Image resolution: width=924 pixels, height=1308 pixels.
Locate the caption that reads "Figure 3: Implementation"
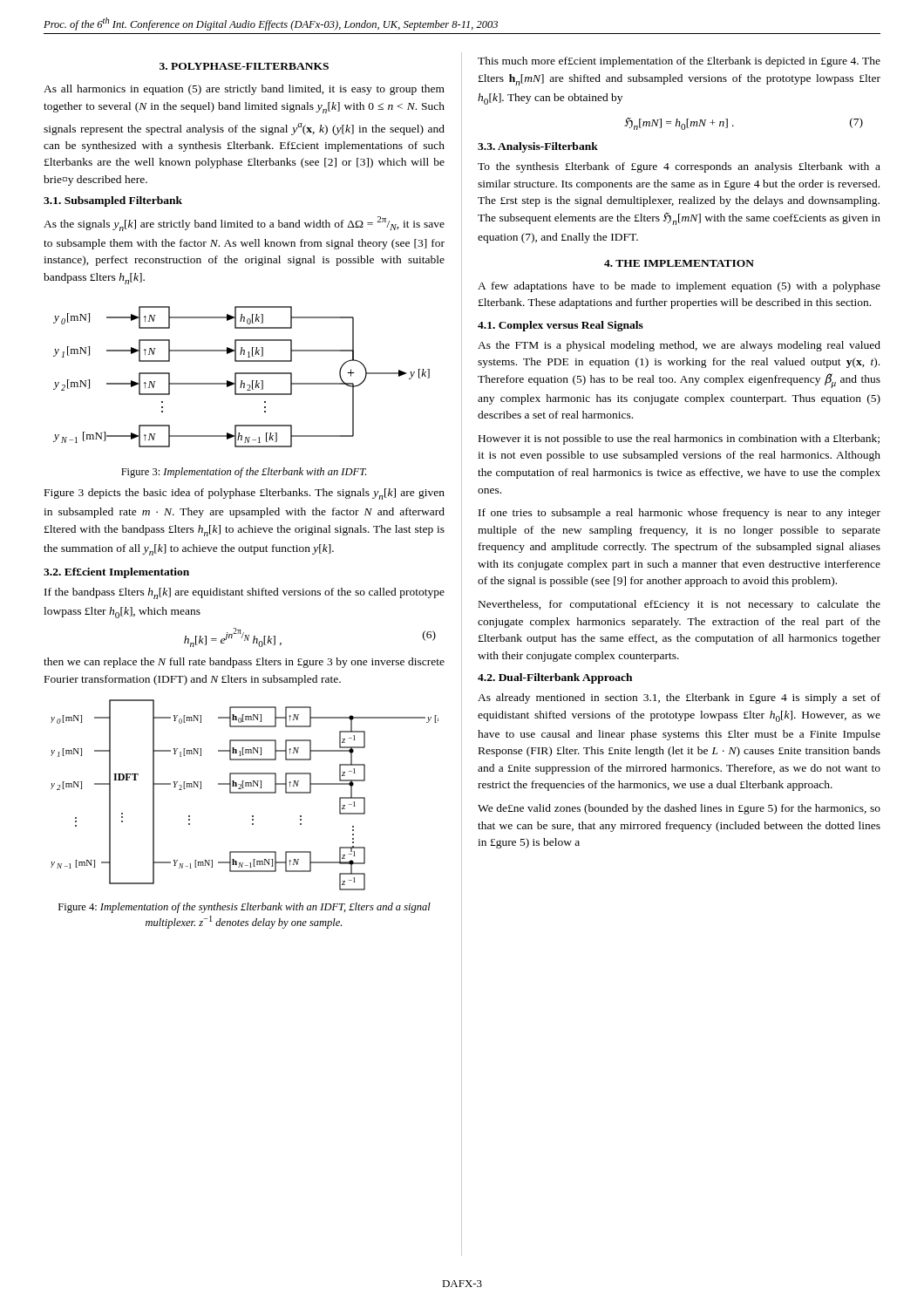pos(244,472)
